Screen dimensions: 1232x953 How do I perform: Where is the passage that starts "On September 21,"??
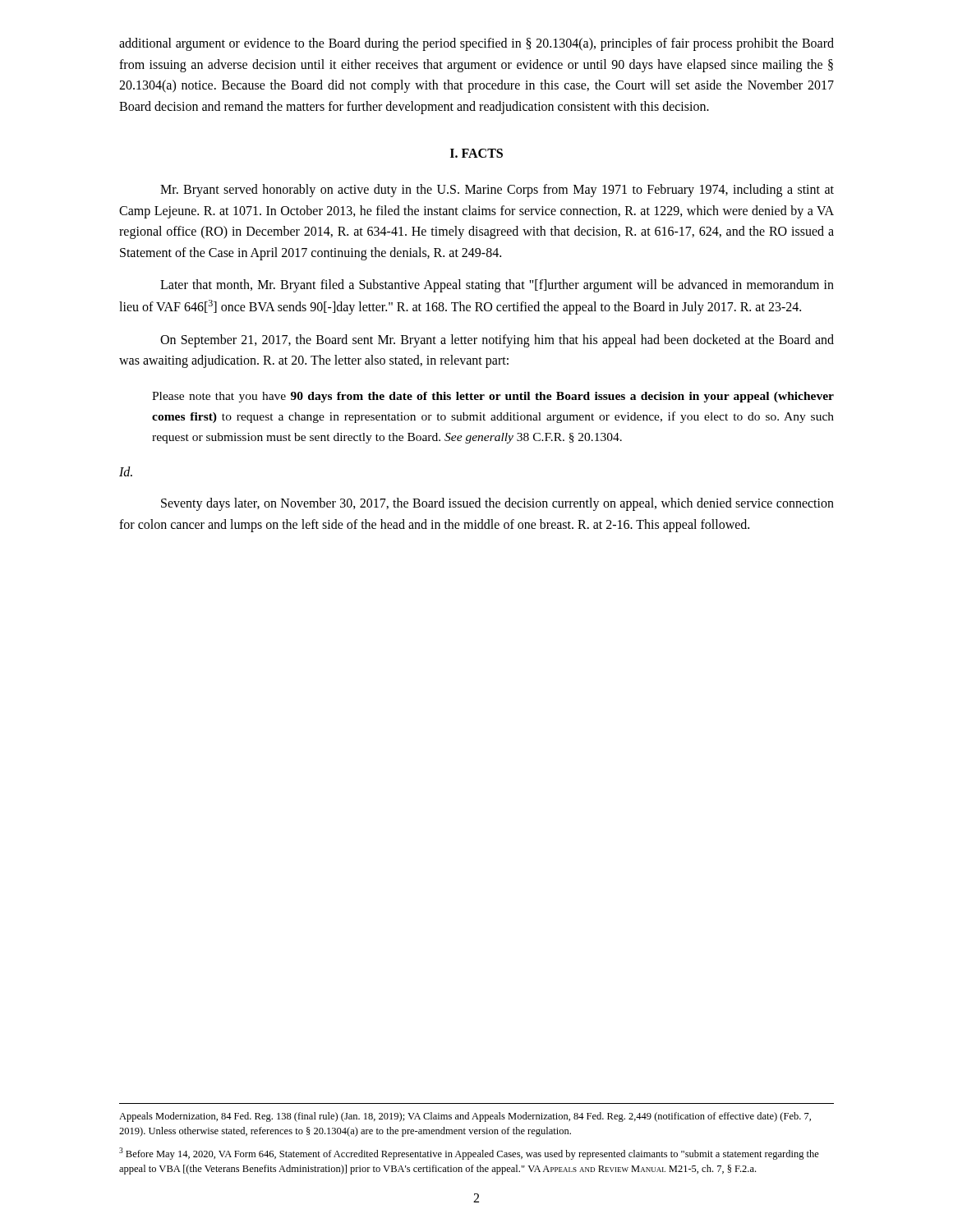[476, 350]
